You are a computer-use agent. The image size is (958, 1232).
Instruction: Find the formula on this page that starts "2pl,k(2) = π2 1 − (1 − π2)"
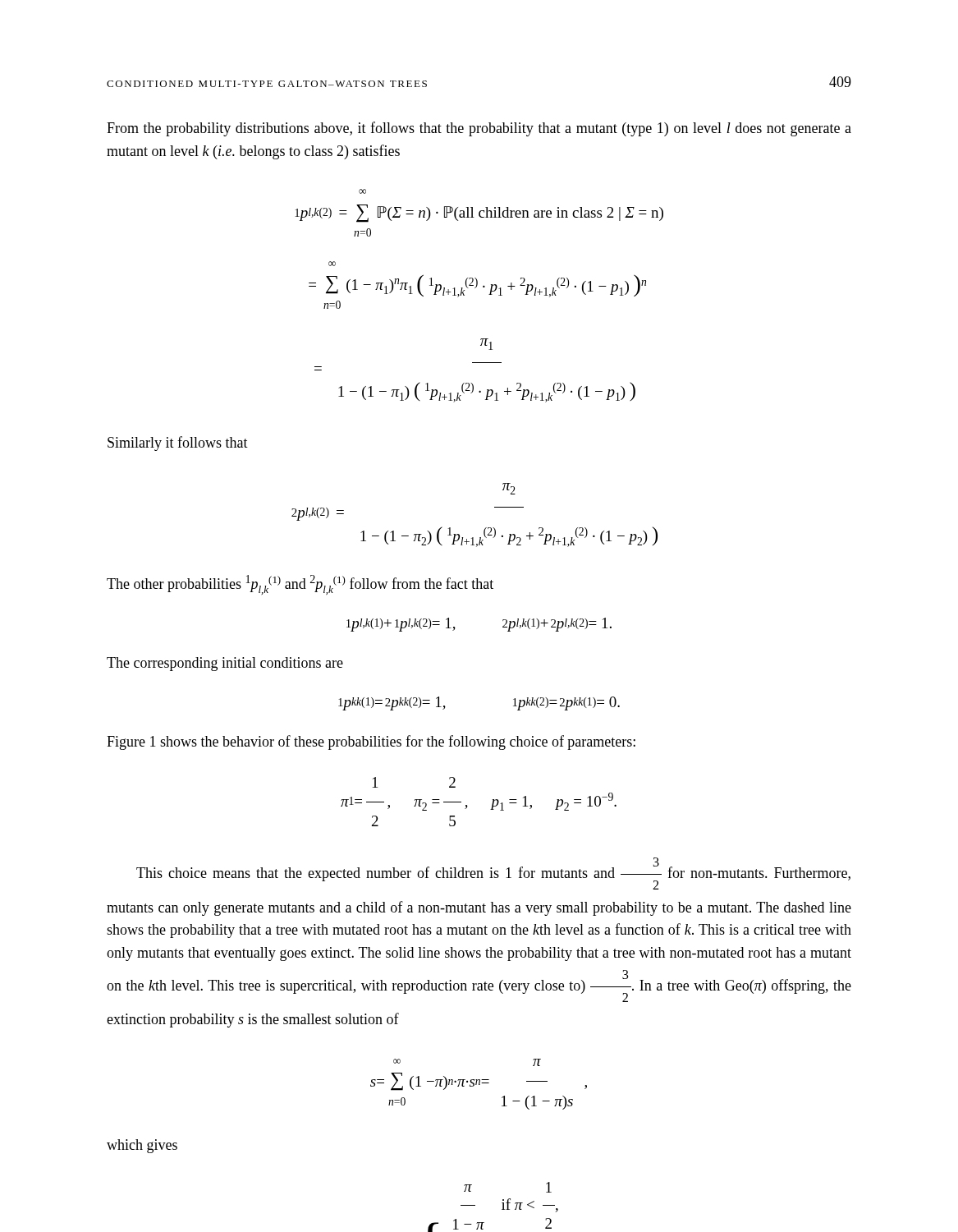509,489
